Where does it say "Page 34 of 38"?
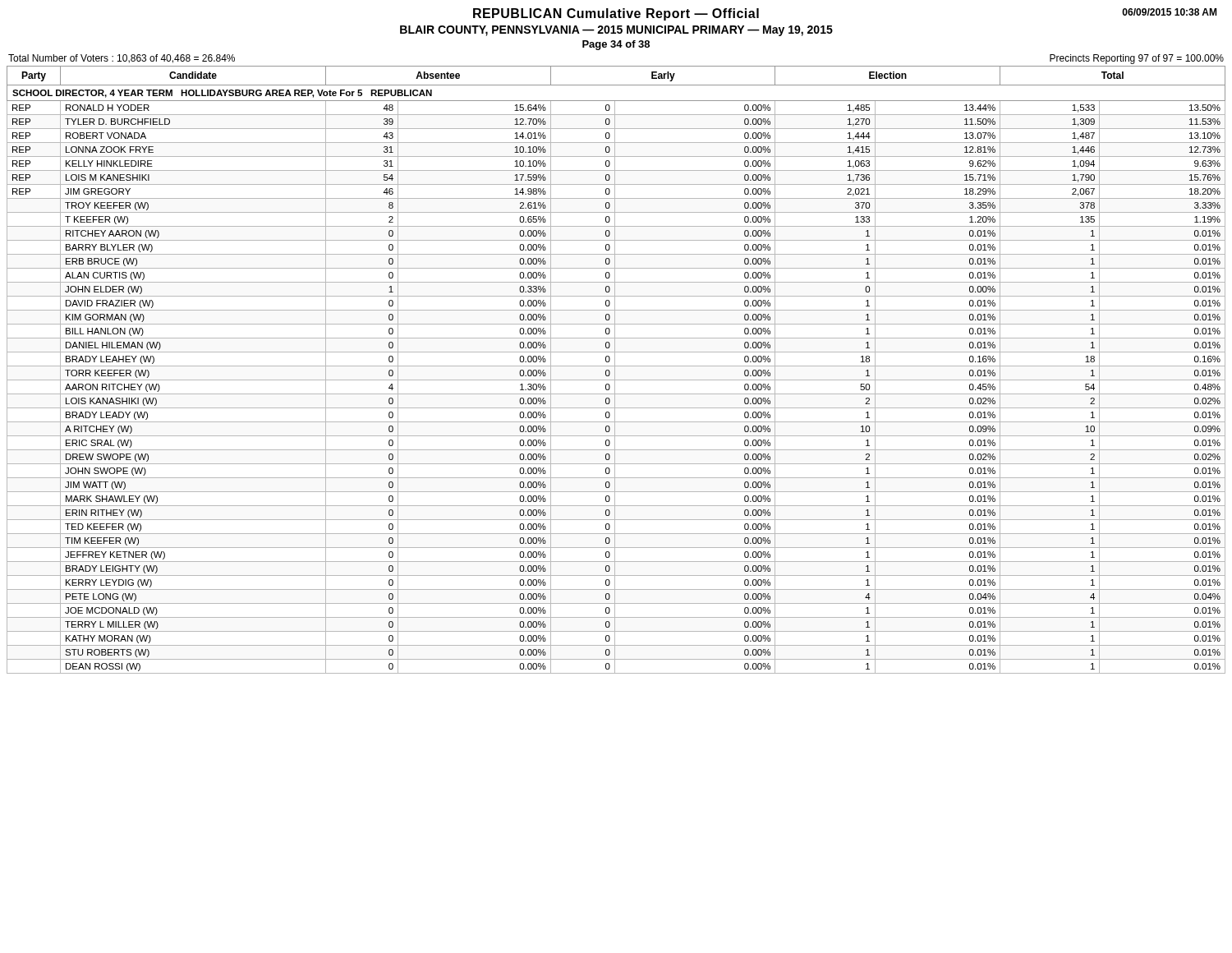Screen dimensions: 953x1232 [x=616, y=44]
